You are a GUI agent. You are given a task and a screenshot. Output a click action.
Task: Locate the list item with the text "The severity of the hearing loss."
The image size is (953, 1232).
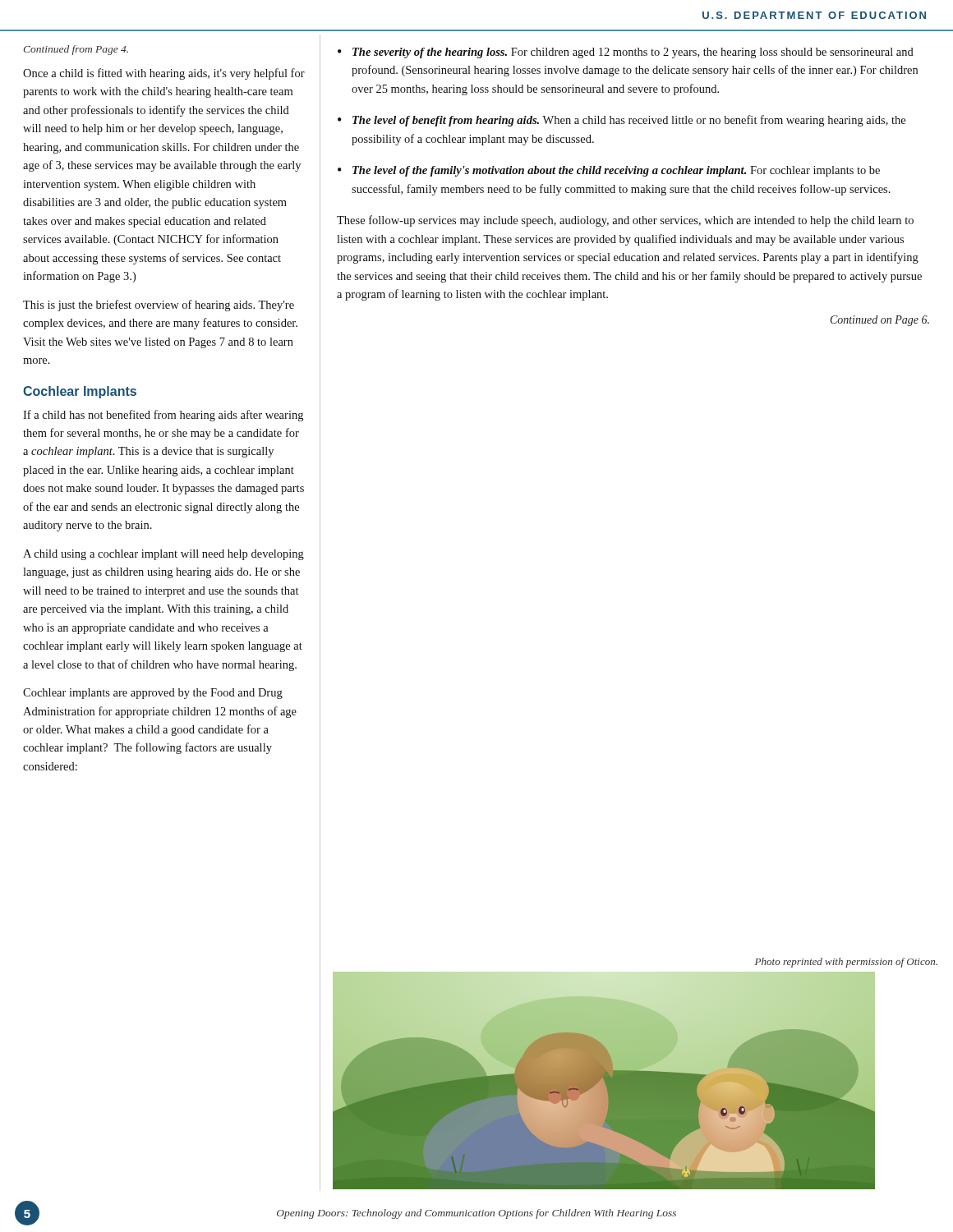pyautogui.click(x=635, y=70)
